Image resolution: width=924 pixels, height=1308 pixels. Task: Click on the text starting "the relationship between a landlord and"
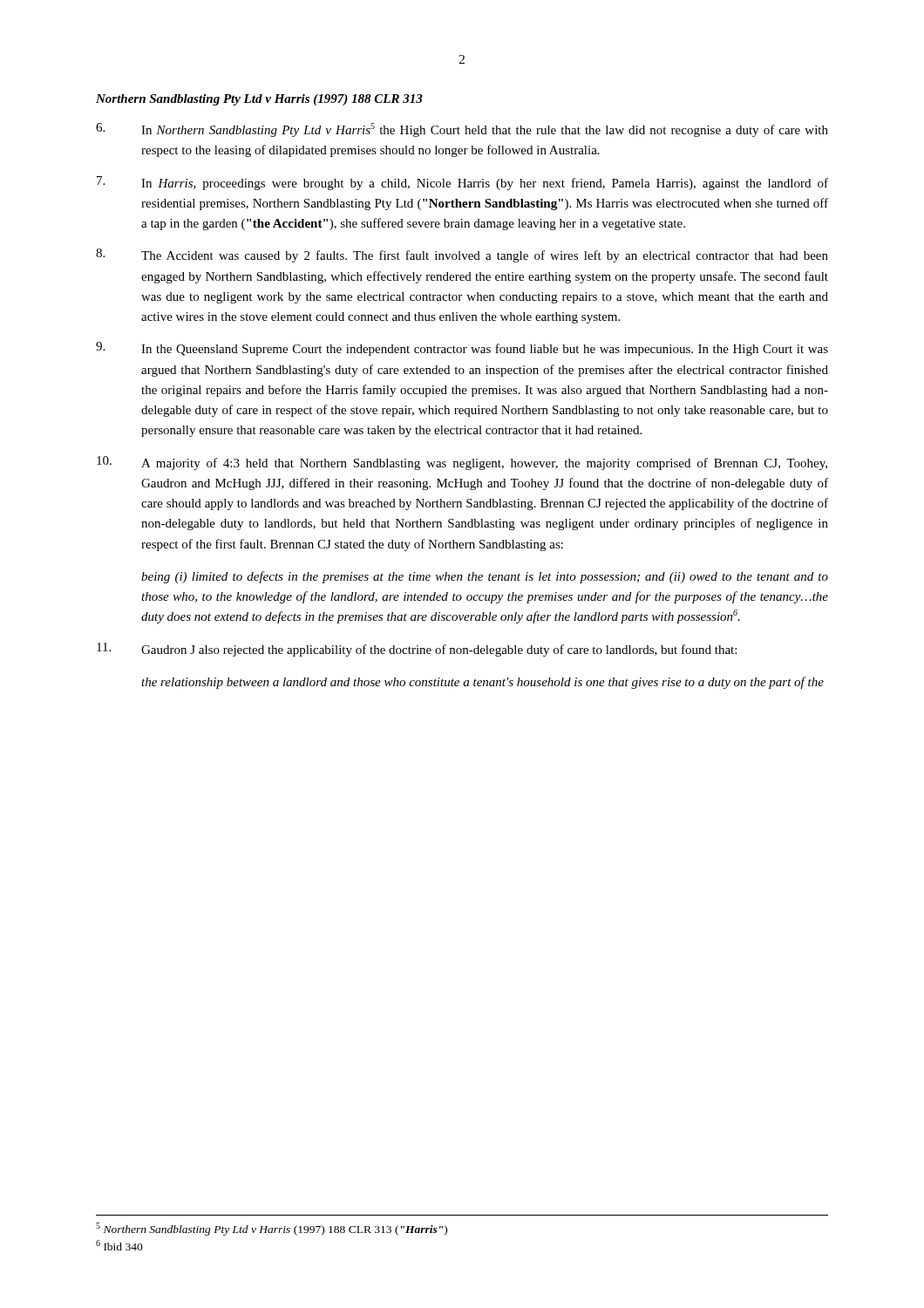tap(482, 682)
